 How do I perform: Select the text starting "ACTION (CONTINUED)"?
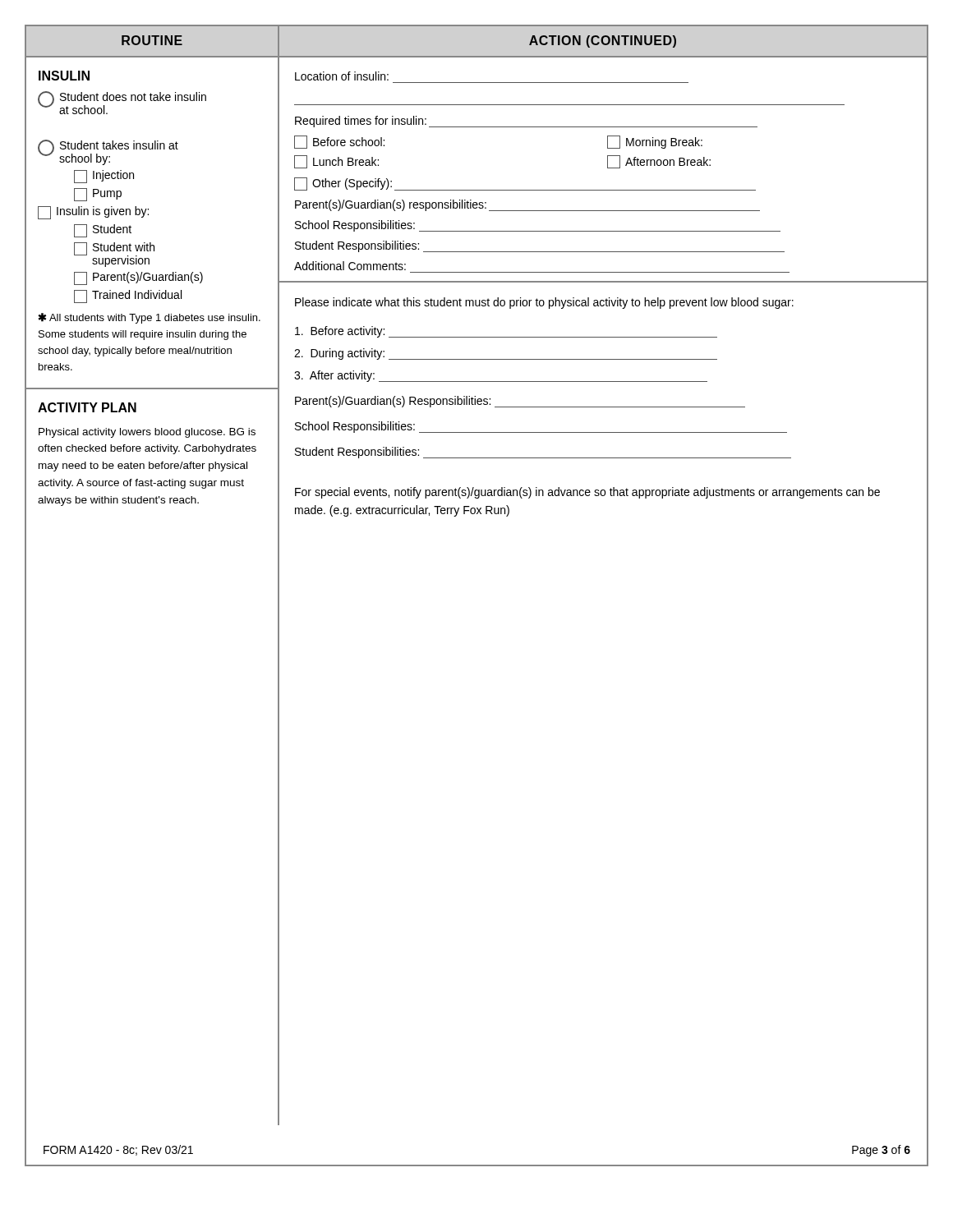[x=603, y=41]
